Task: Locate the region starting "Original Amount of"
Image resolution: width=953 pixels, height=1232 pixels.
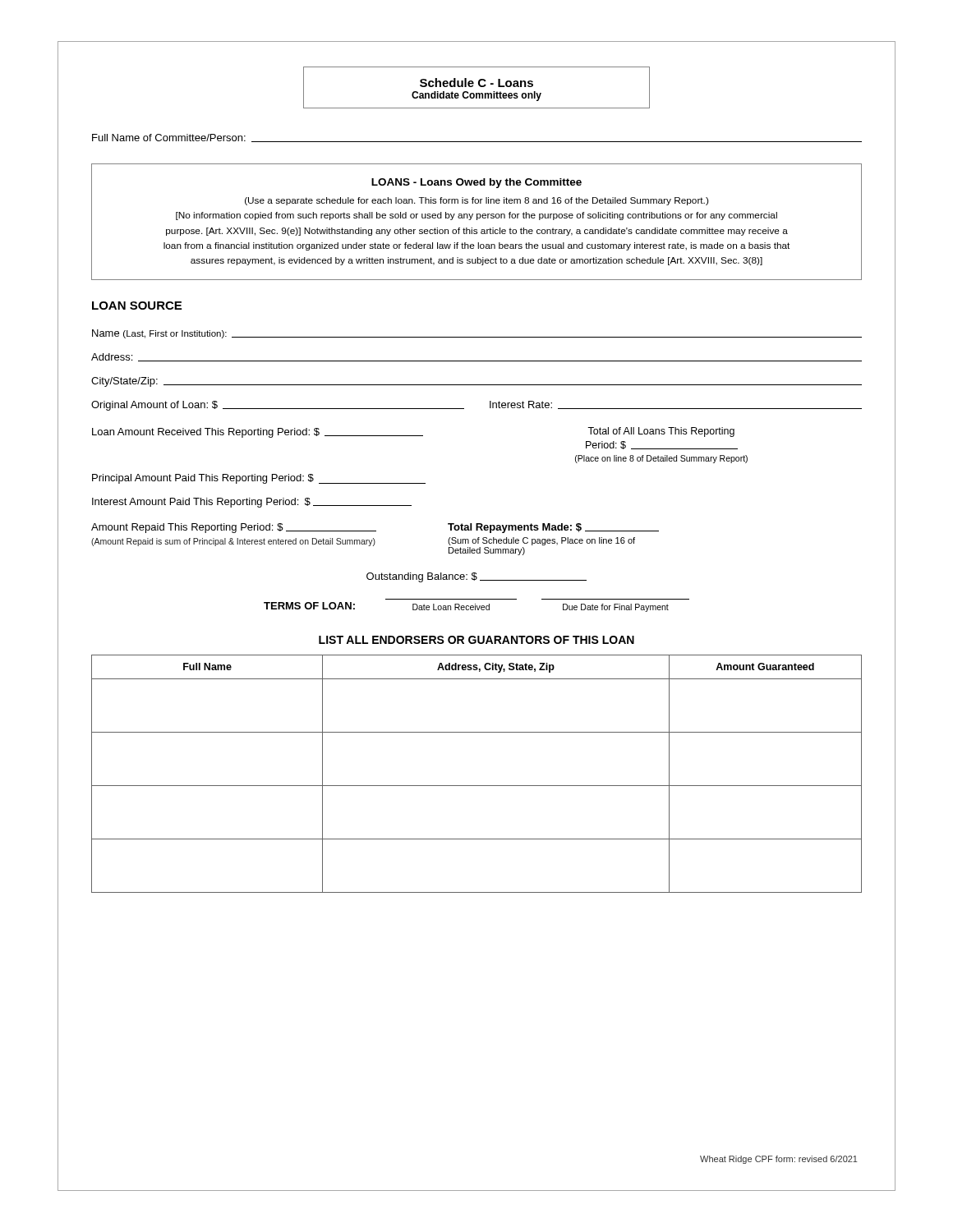Action: tap(154, 405)
